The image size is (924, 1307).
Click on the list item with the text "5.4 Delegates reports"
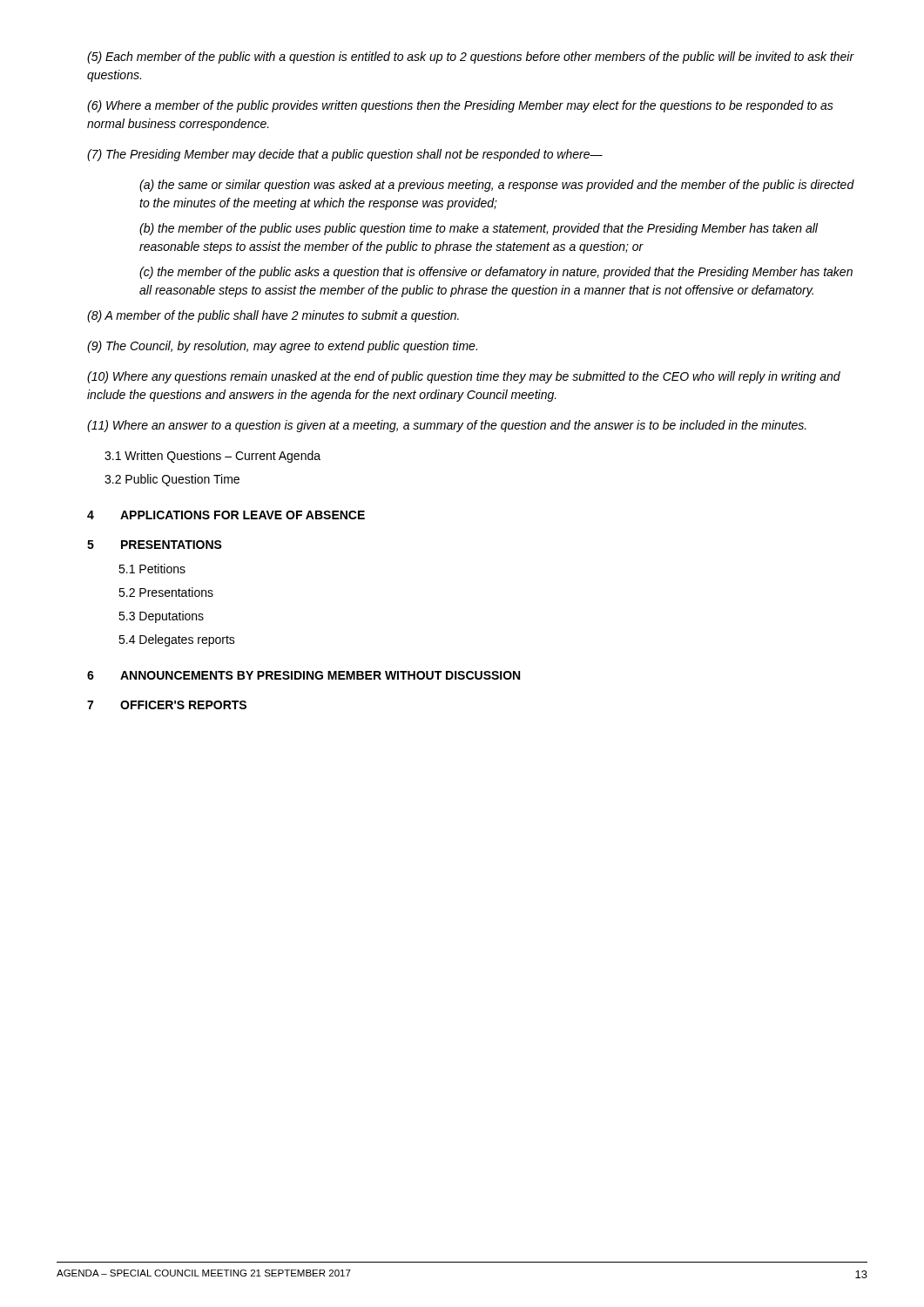click(x=177, y=640)
